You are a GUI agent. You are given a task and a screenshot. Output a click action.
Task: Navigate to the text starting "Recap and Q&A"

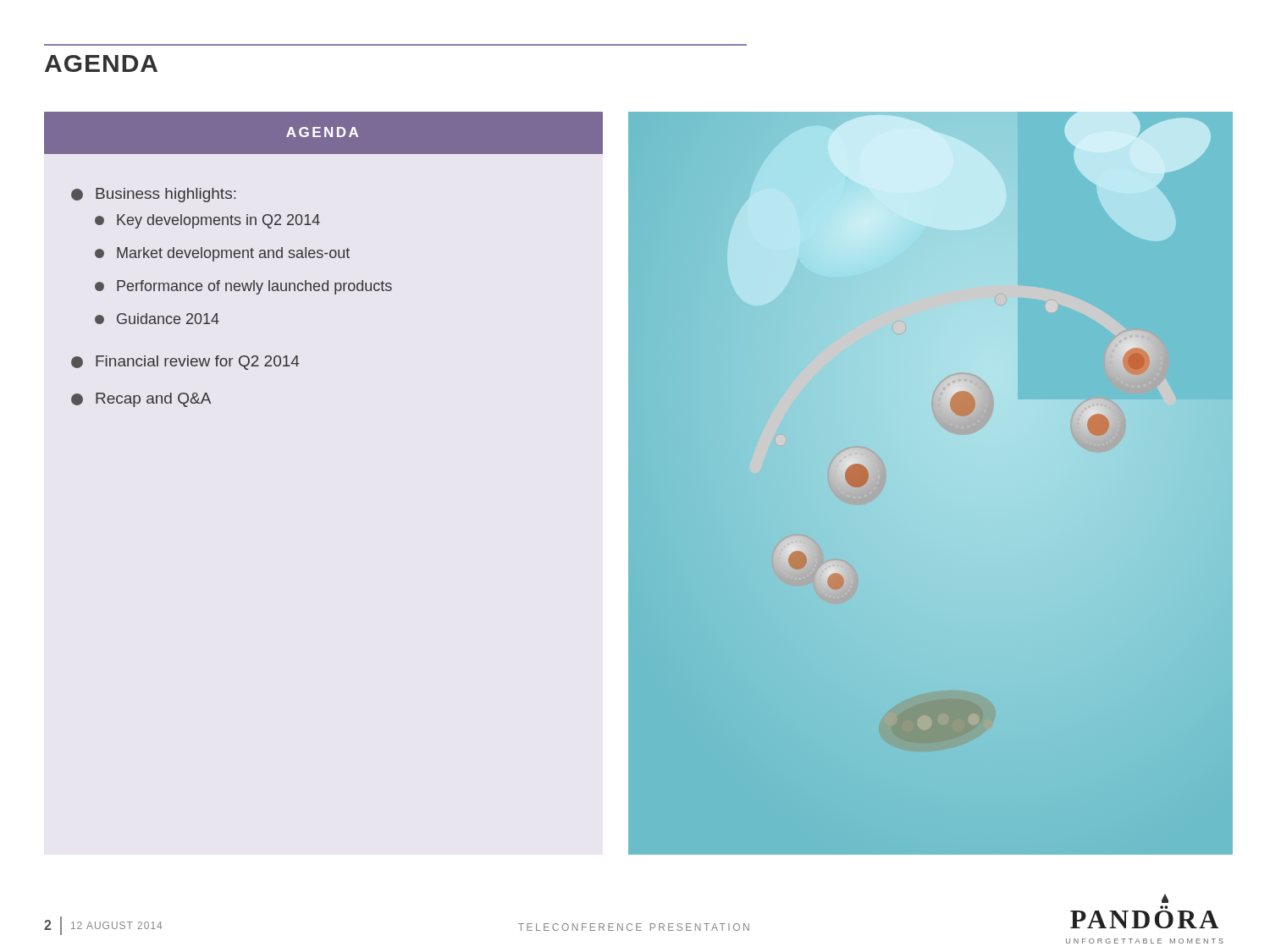(141, 399)
